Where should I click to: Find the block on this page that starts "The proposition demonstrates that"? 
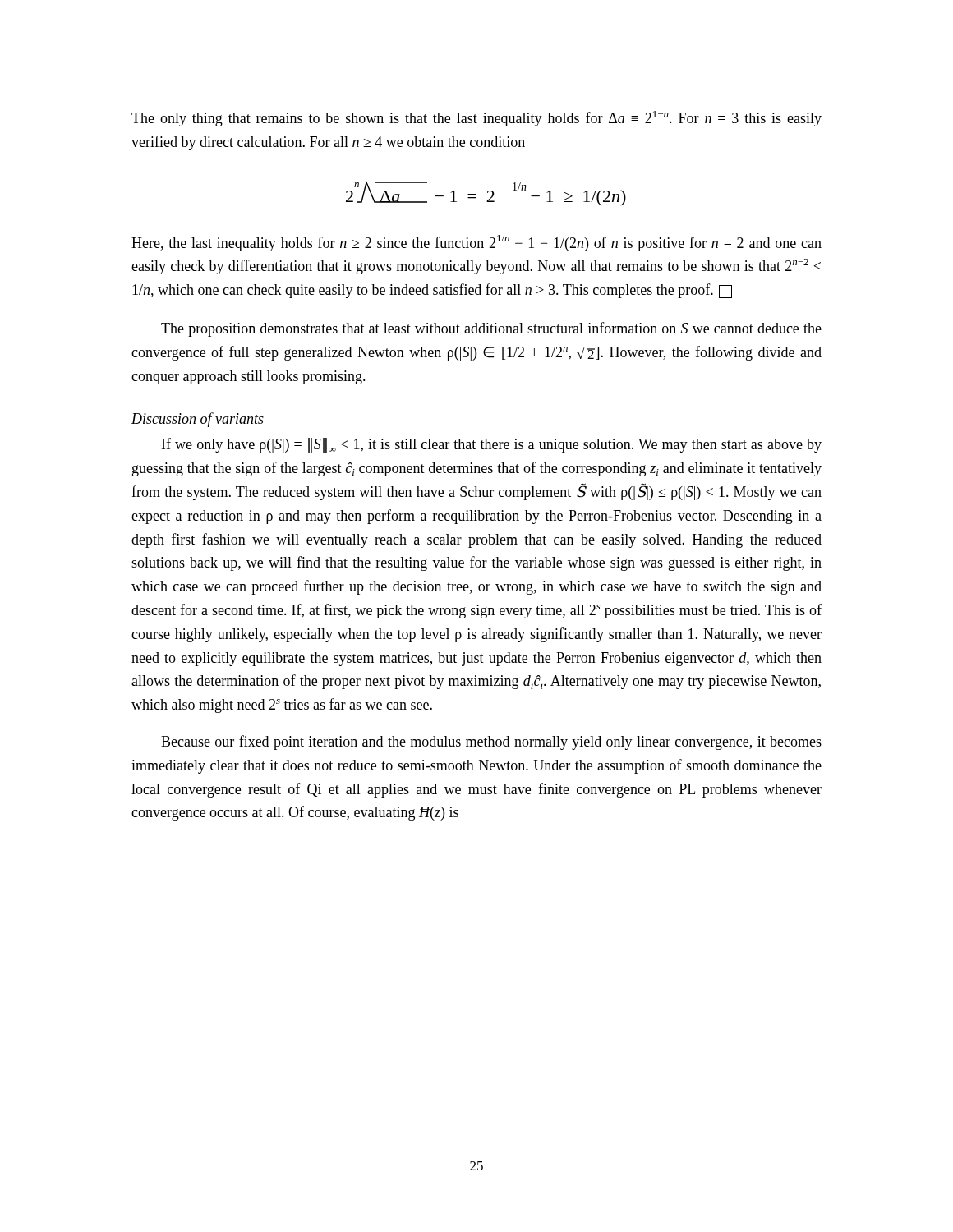point(476,352)
